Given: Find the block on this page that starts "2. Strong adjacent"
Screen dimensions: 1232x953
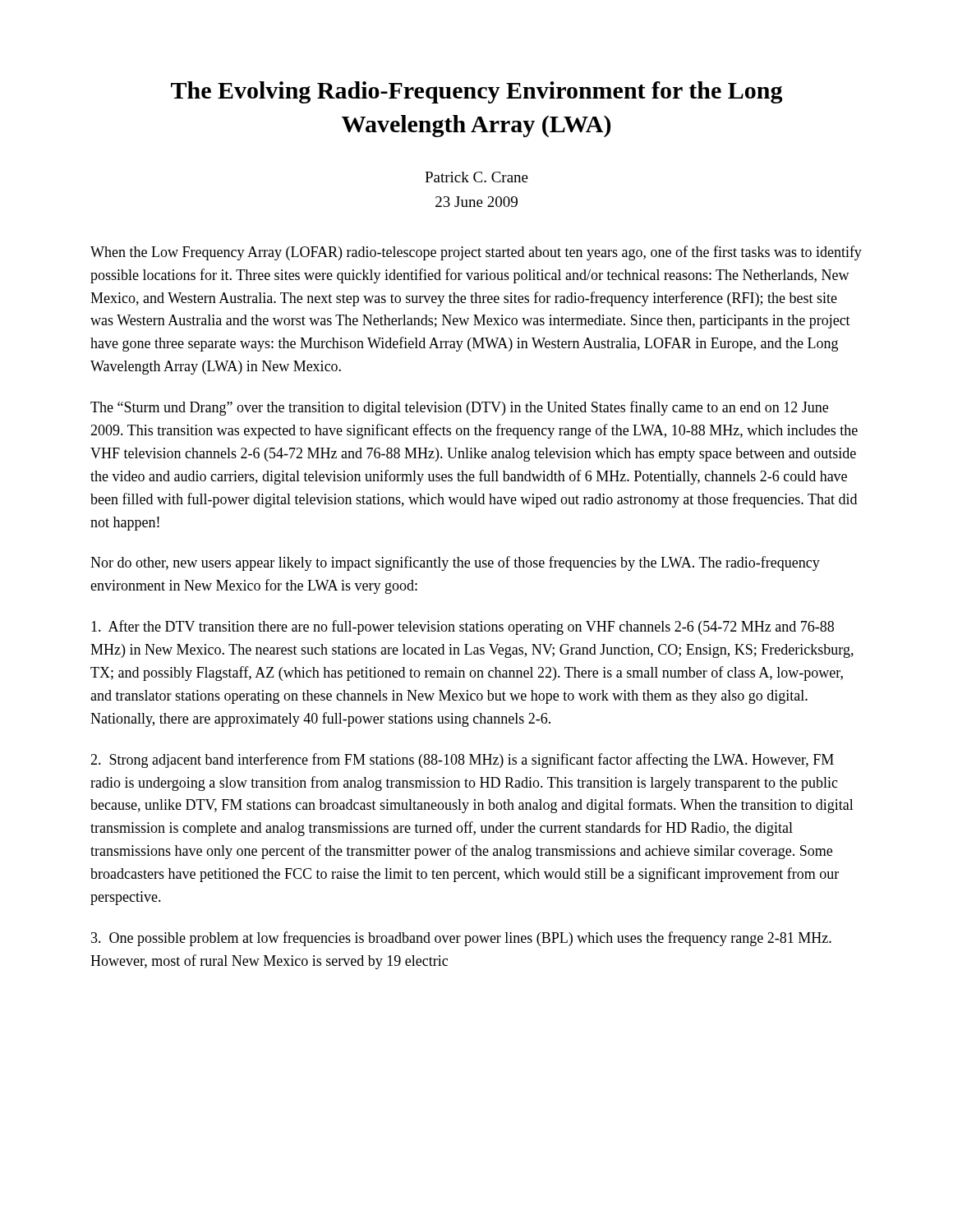Looking at the screenshot, I should 472,828.
